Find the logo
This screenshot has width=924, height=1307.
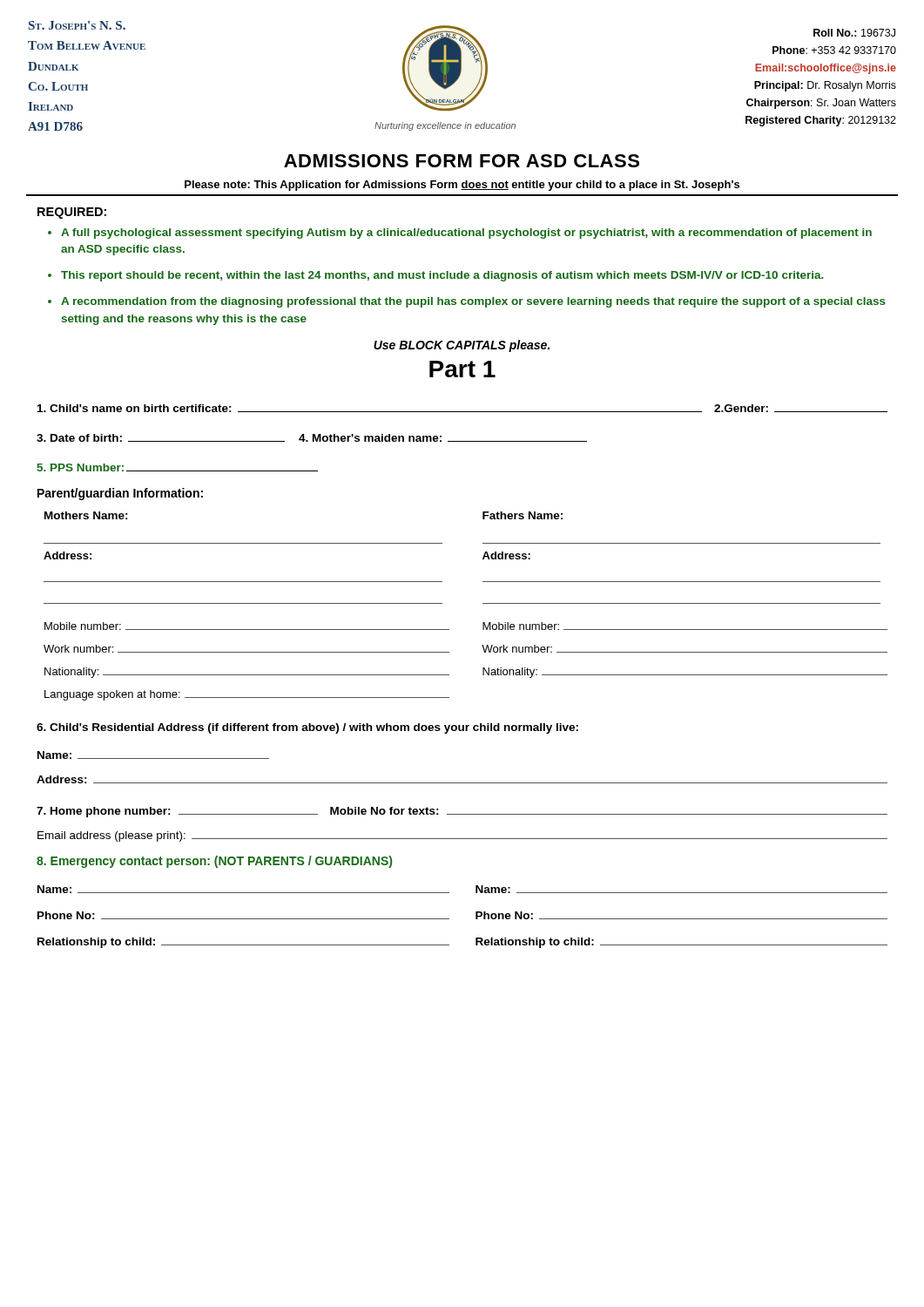(445, 76)
